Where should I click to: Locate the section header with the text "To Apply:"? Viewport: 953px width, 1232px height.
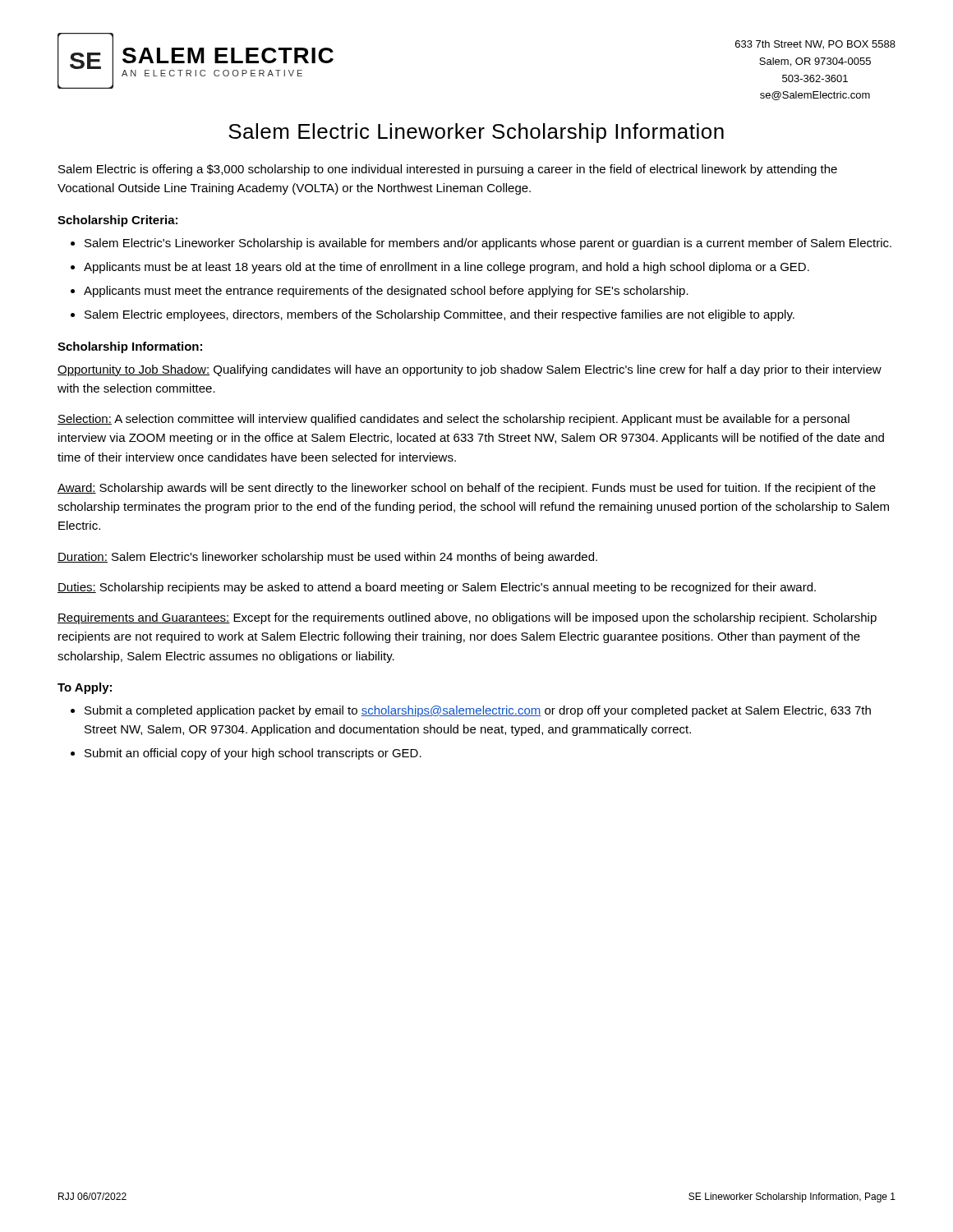(85, 687)
